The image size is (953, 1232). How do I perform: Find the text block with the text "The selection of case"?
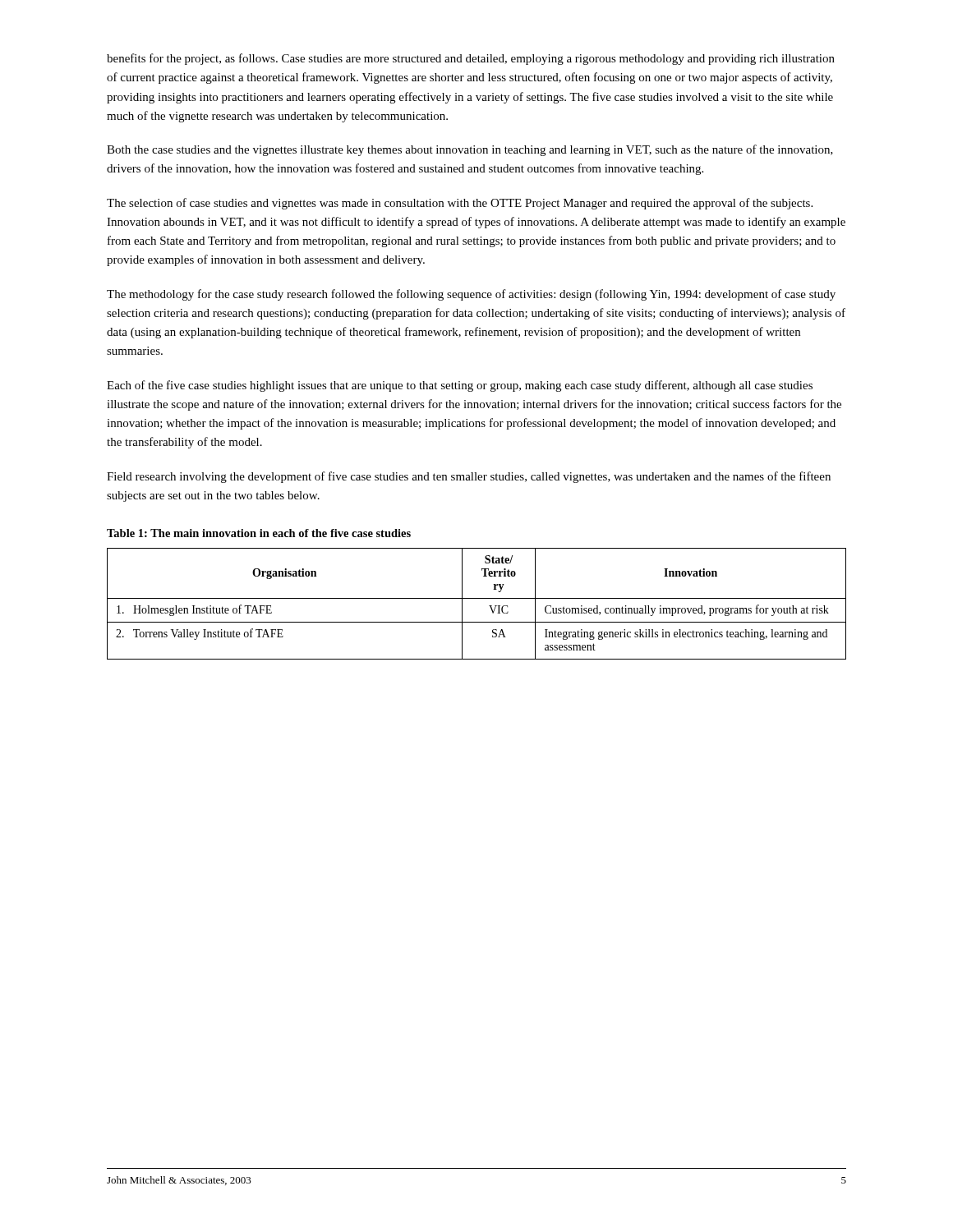[476, 231]
